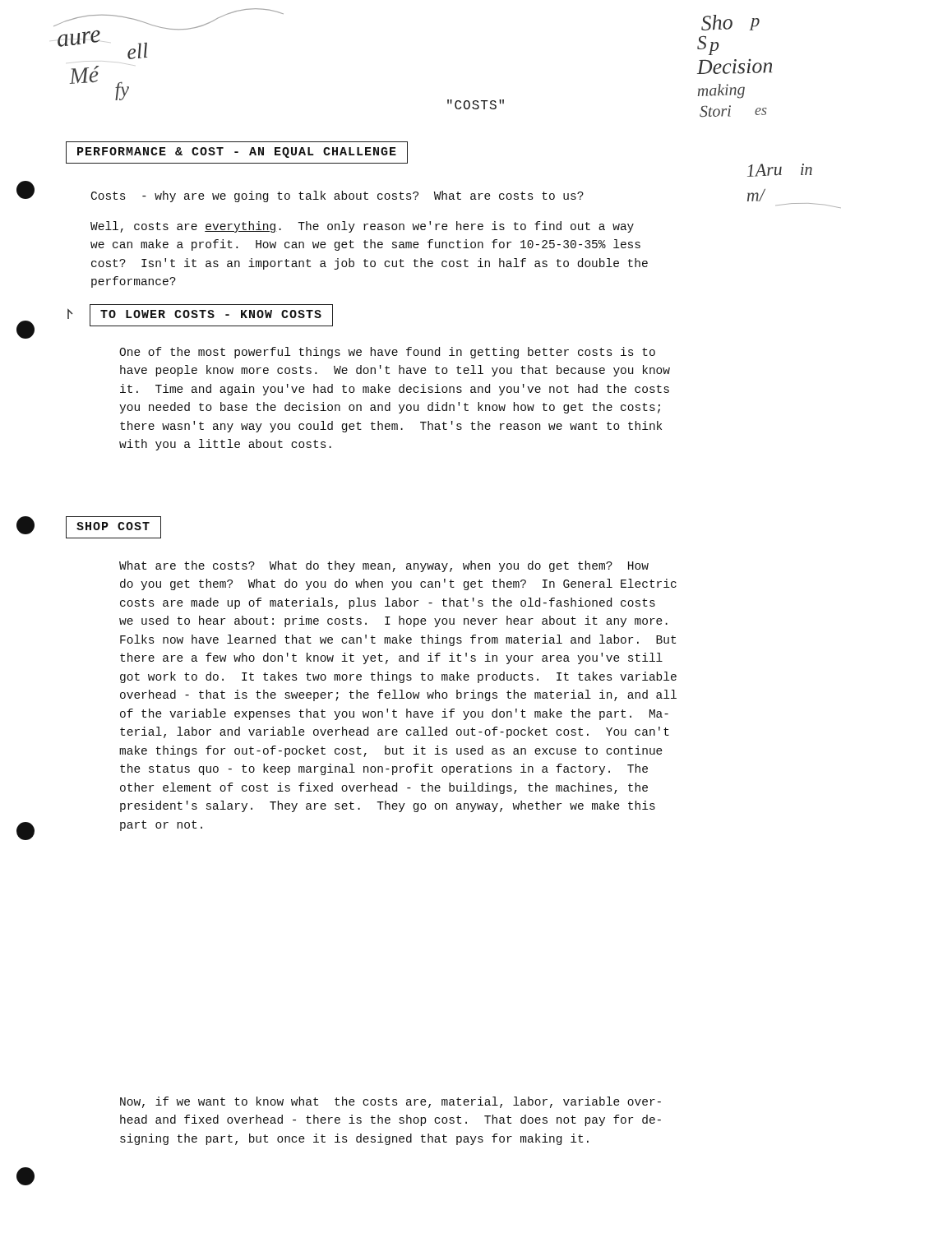Select the section header with the text "PERFORMANCE & COST - AN"
Screen dimensions: 1233x952
(237, 153)
